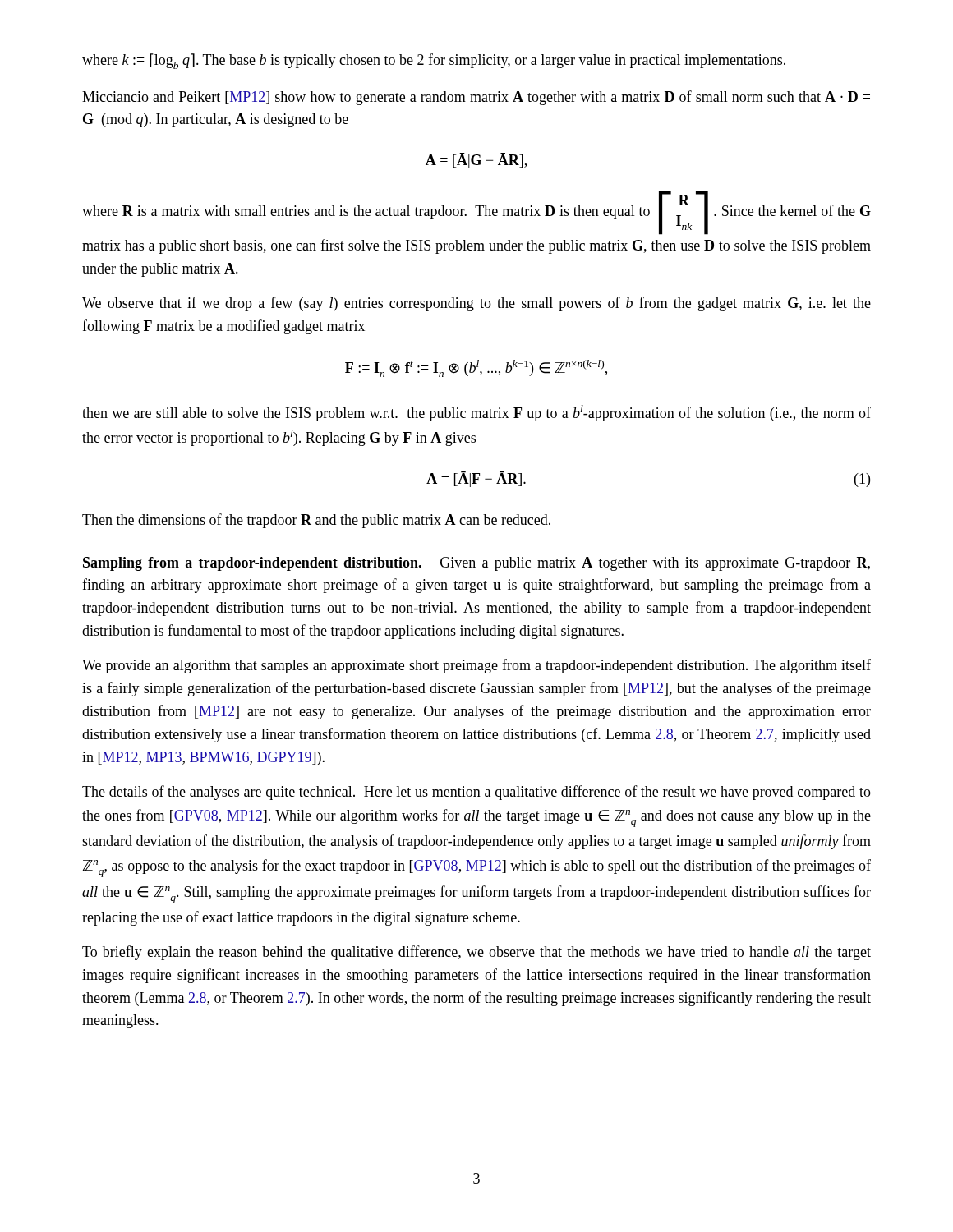Click on the section header that says "Sampling from a trapdoor-independent distribution. Given"
The width and height of the screenshot is (953, 1232).
click(x=476, y=597)
